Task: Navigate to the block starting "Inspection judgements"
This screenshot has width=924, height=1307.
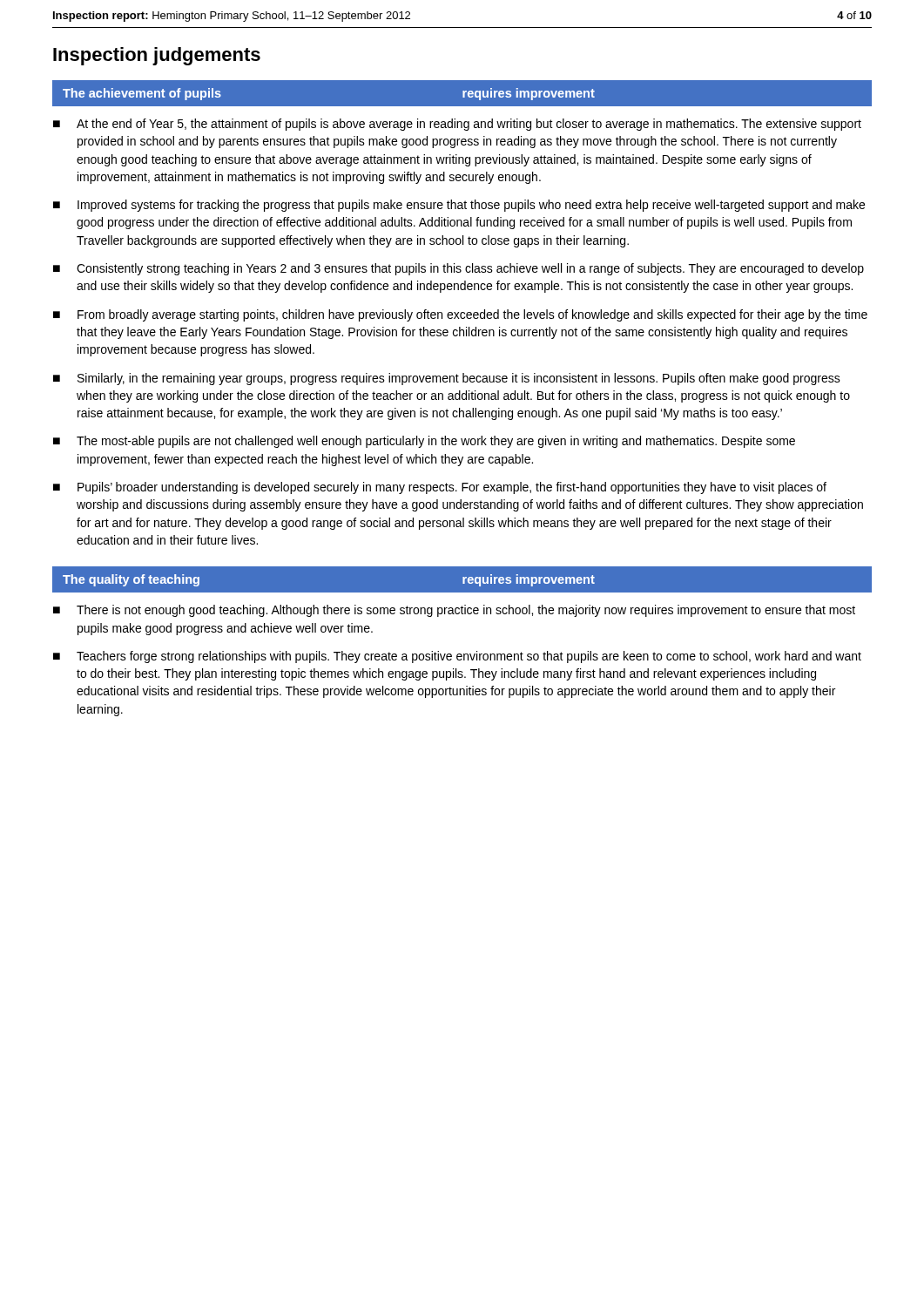Action: (x=157, y=56)
